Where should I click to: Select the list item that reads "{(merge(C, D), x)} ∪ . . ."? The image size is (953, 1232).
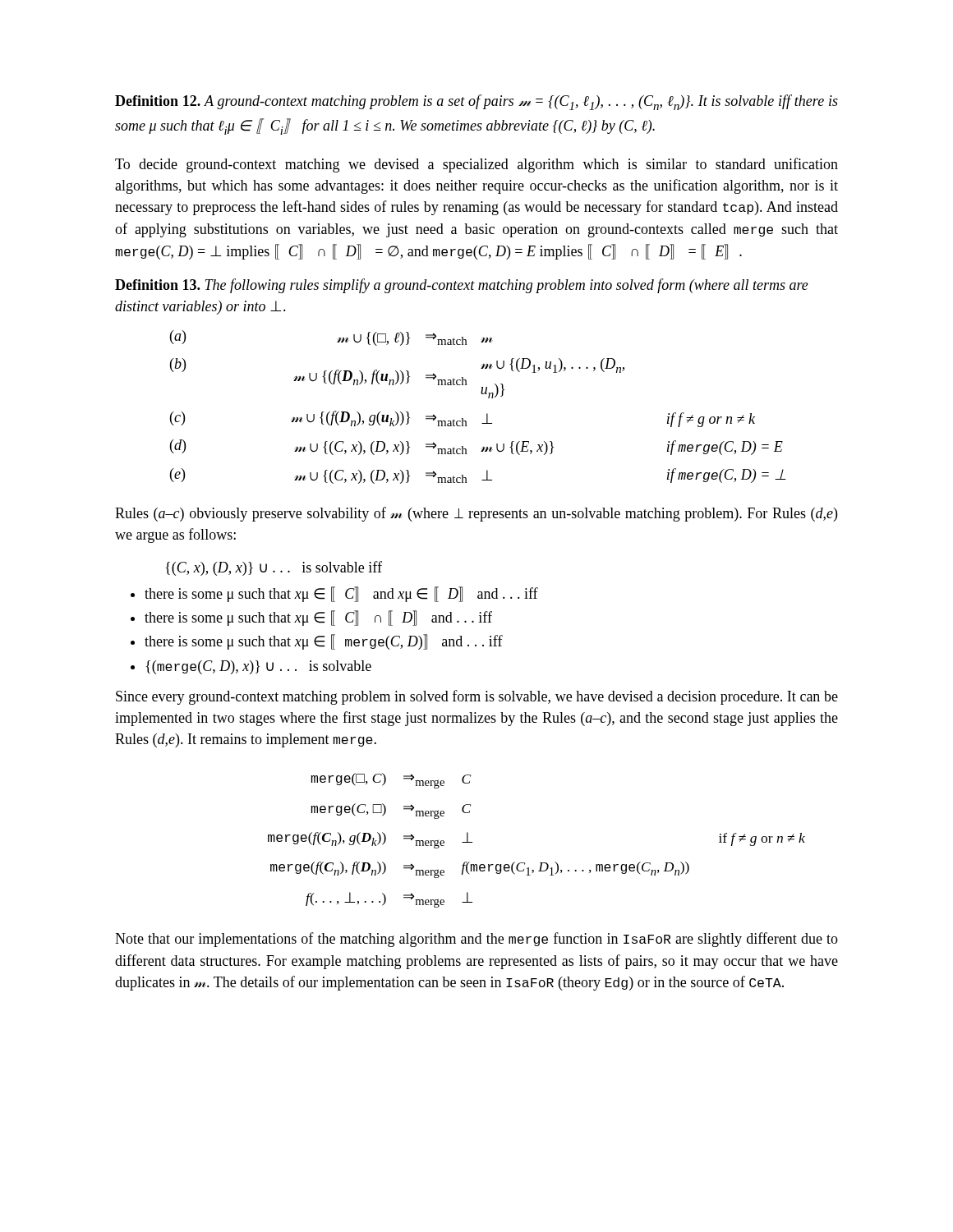(258, 667)
